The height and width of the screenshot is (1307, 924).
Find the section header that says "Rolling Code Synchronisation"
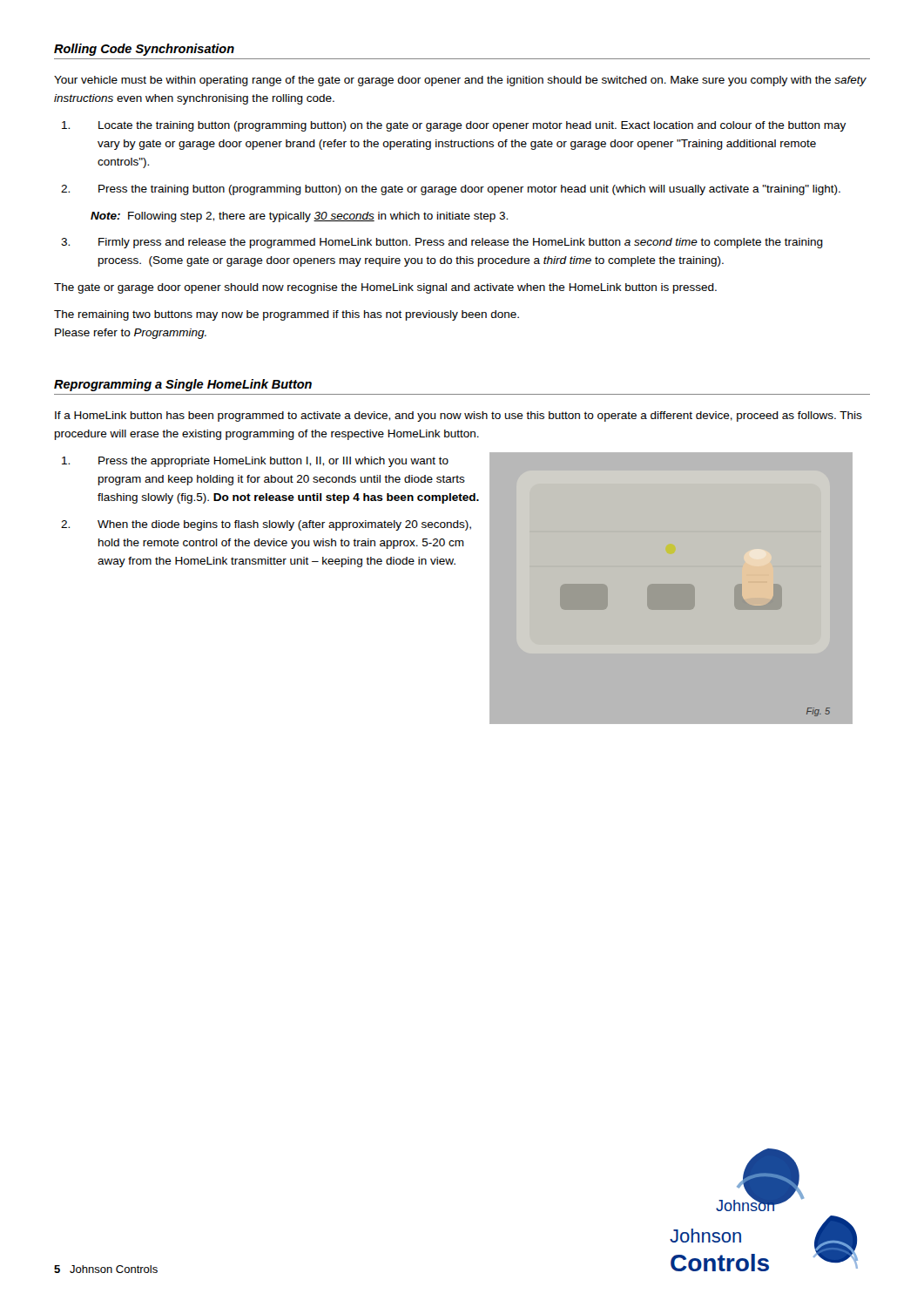pyautogui.click(x=462, y=51)
